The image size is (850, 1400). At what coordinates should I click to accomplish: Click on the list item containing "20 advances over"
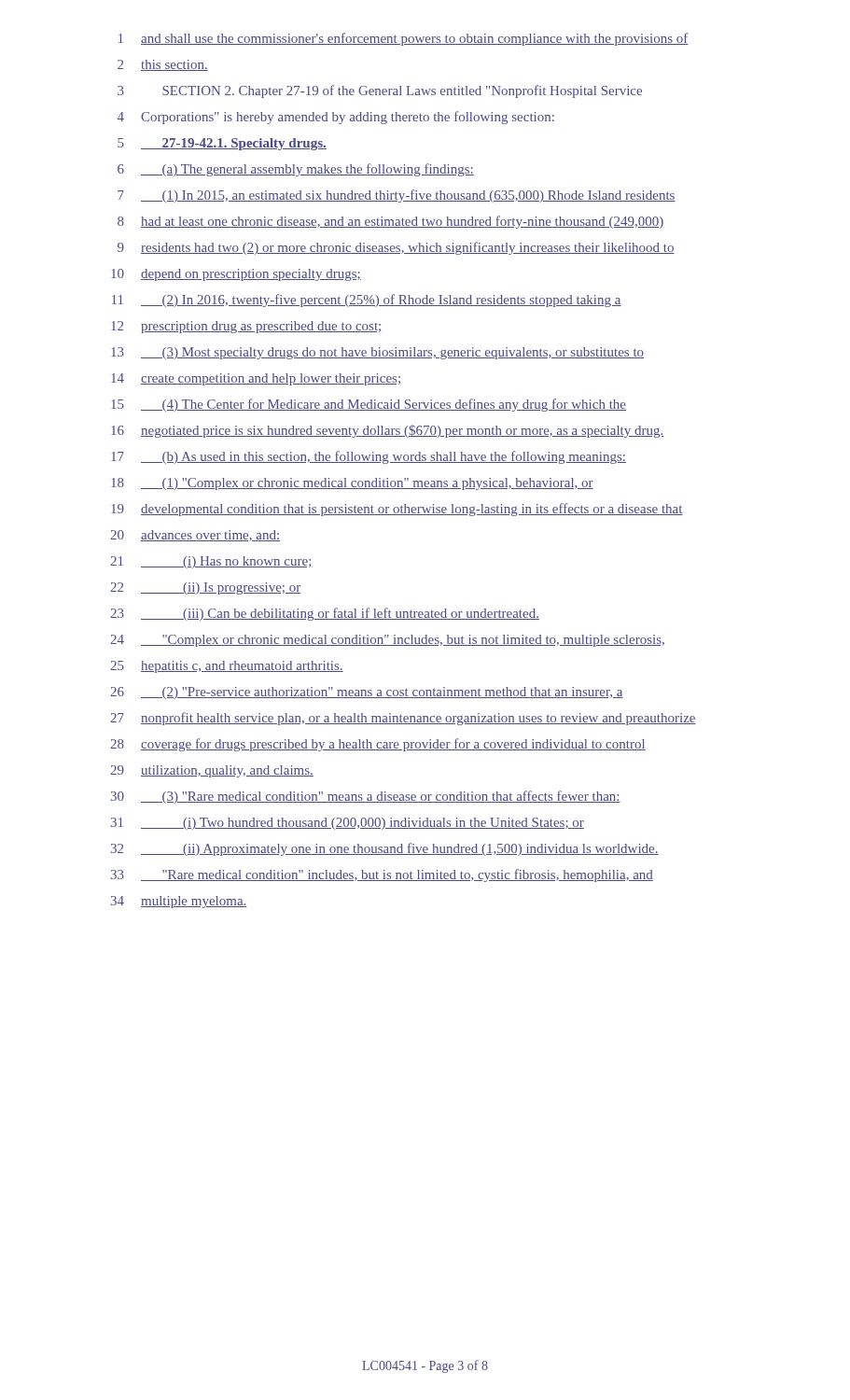pyautogui.click(x=195, y=536)
